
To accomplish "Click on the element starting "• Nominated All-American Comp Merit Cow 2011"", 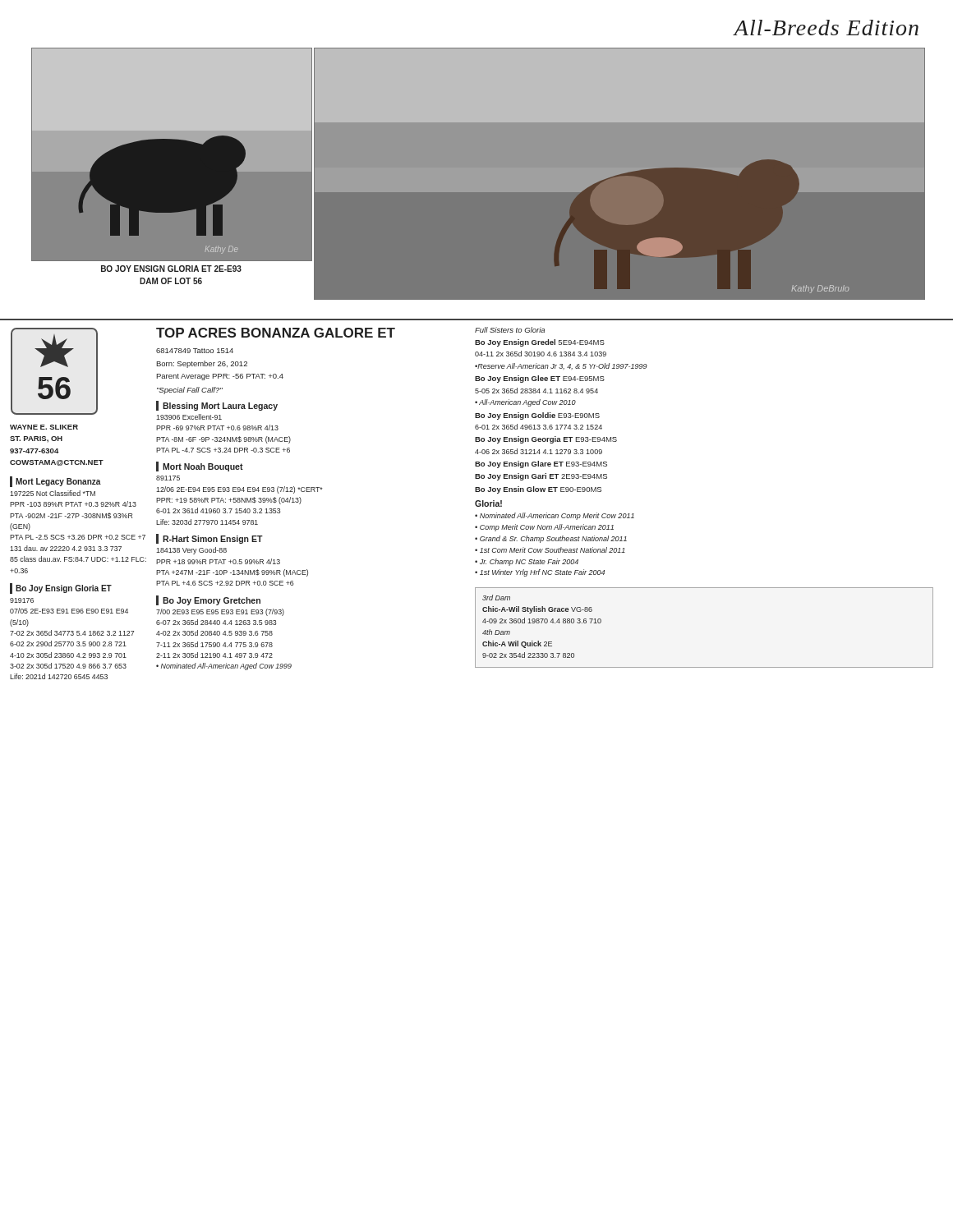I will pyautogui.click(x=555, y=516).
